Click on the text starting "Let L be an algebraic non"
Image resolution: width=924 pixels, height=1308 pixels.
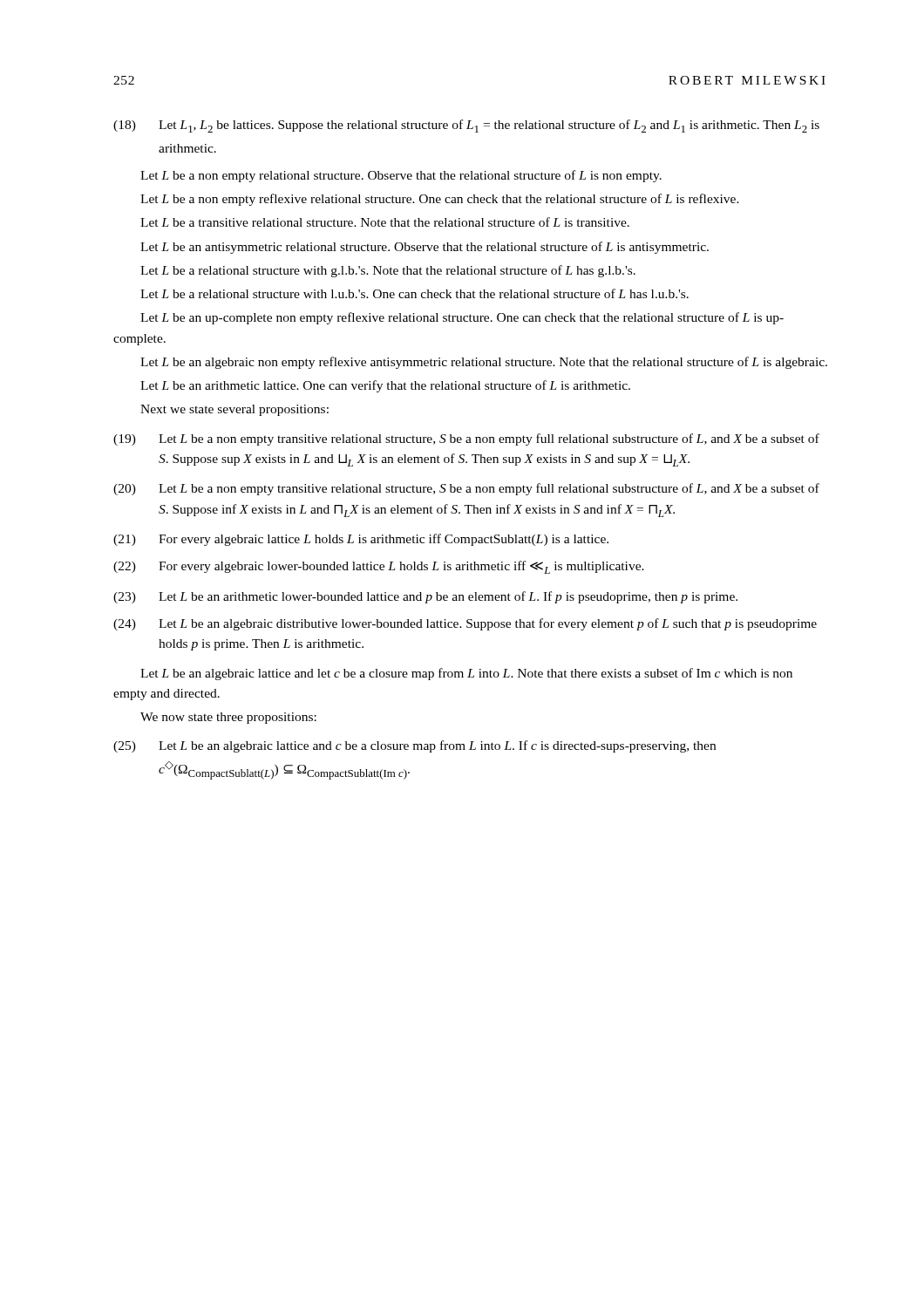[x=484, y=361]
